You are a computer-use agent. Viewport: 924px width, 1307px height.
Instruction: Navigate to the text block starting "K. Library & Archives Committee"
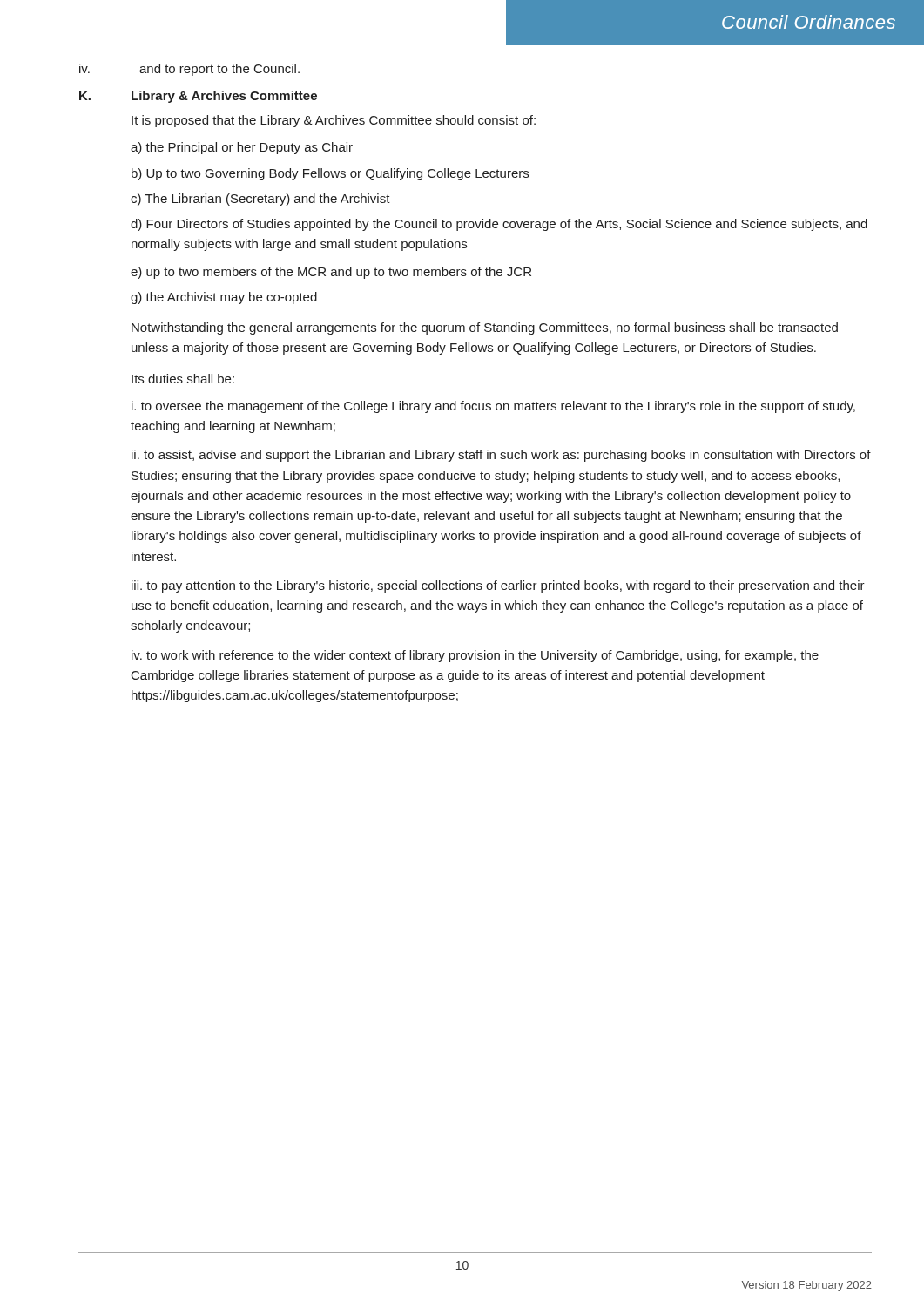pos(198,97)
